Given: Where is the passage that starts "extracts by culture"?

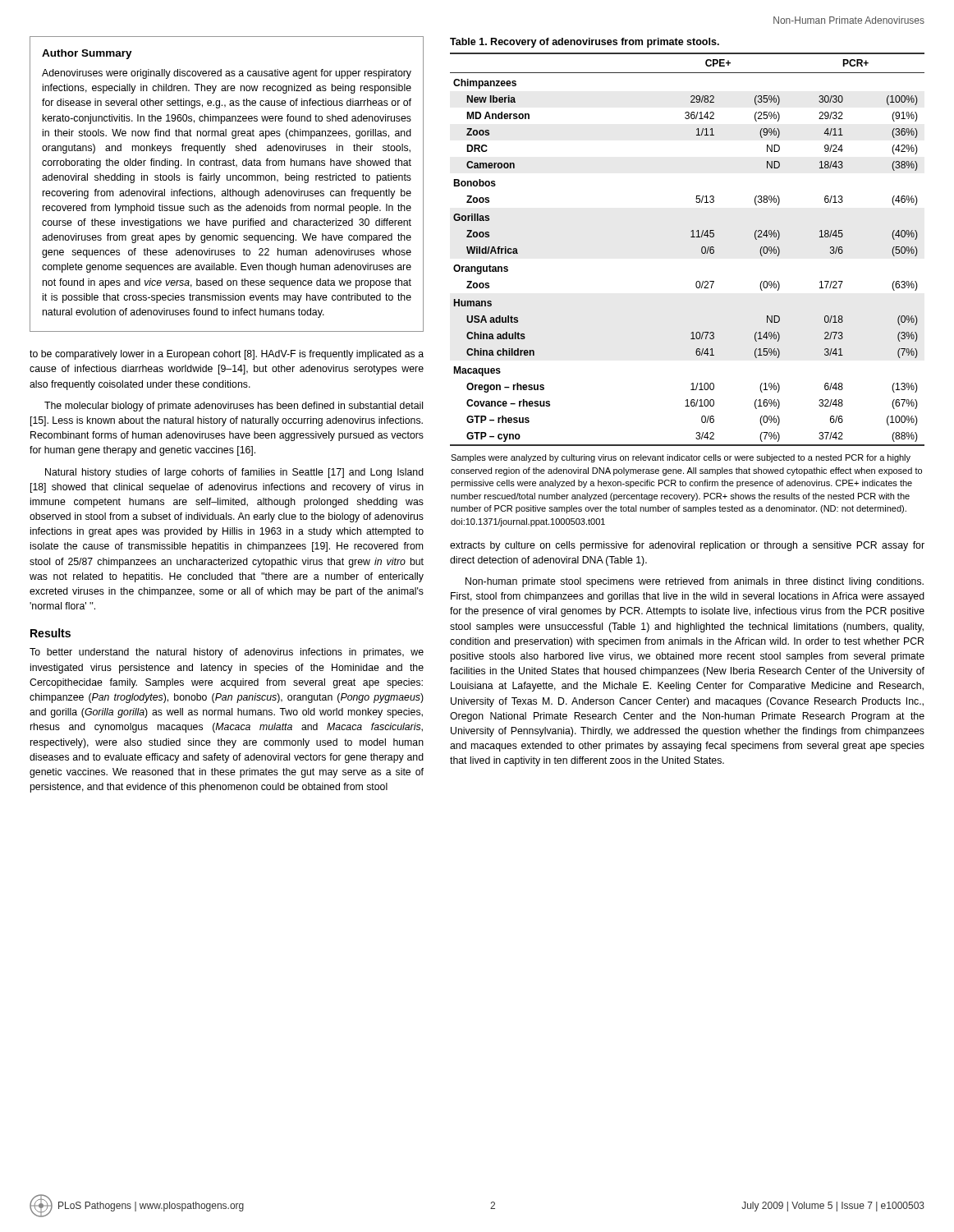Looking at the screenshot, I should pyautogui.click(x=687, y=653).
